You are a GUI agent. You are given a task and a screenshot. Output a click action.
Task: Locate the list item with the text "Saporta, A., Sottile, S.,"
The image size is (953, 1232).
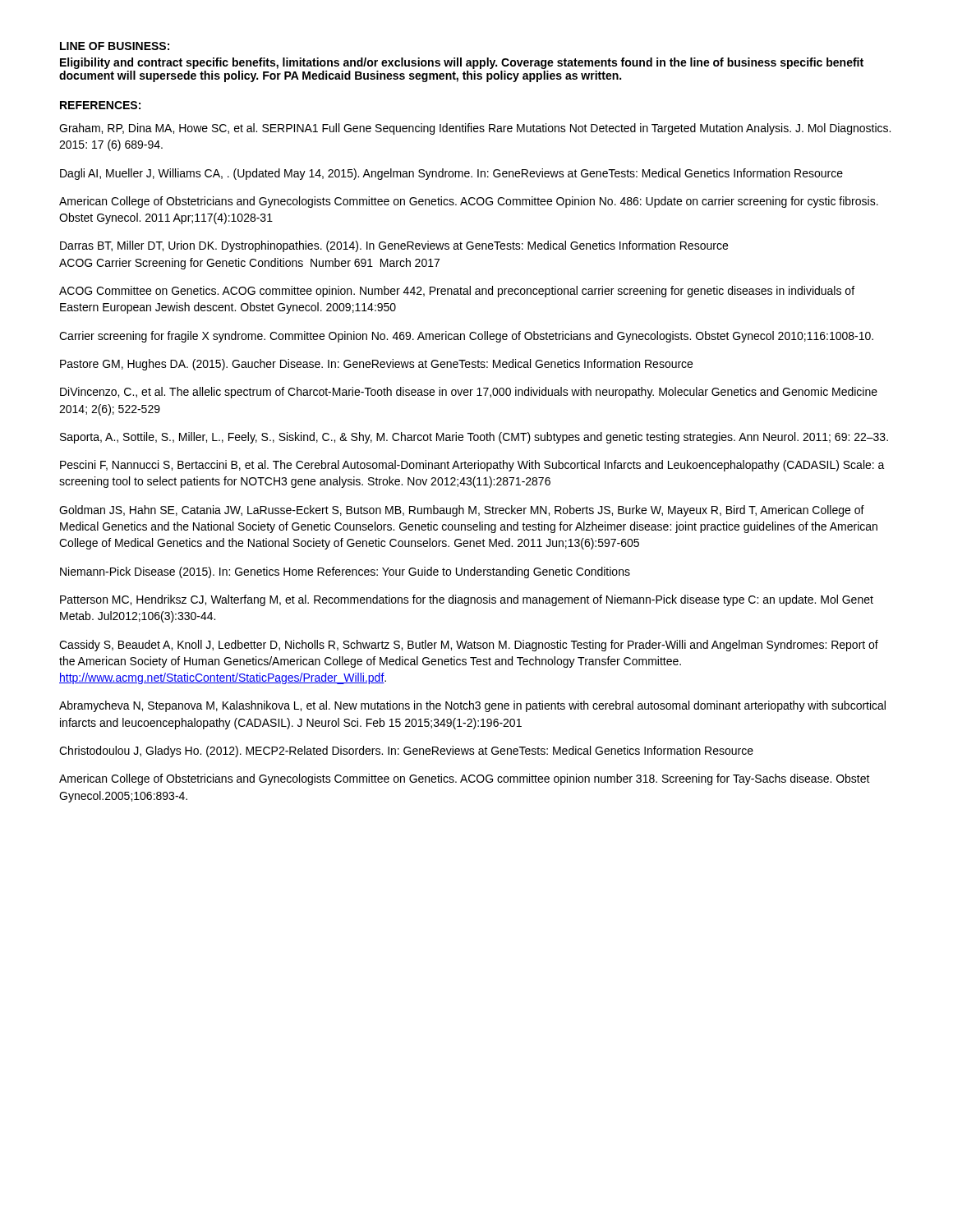[x=474, y=437]
